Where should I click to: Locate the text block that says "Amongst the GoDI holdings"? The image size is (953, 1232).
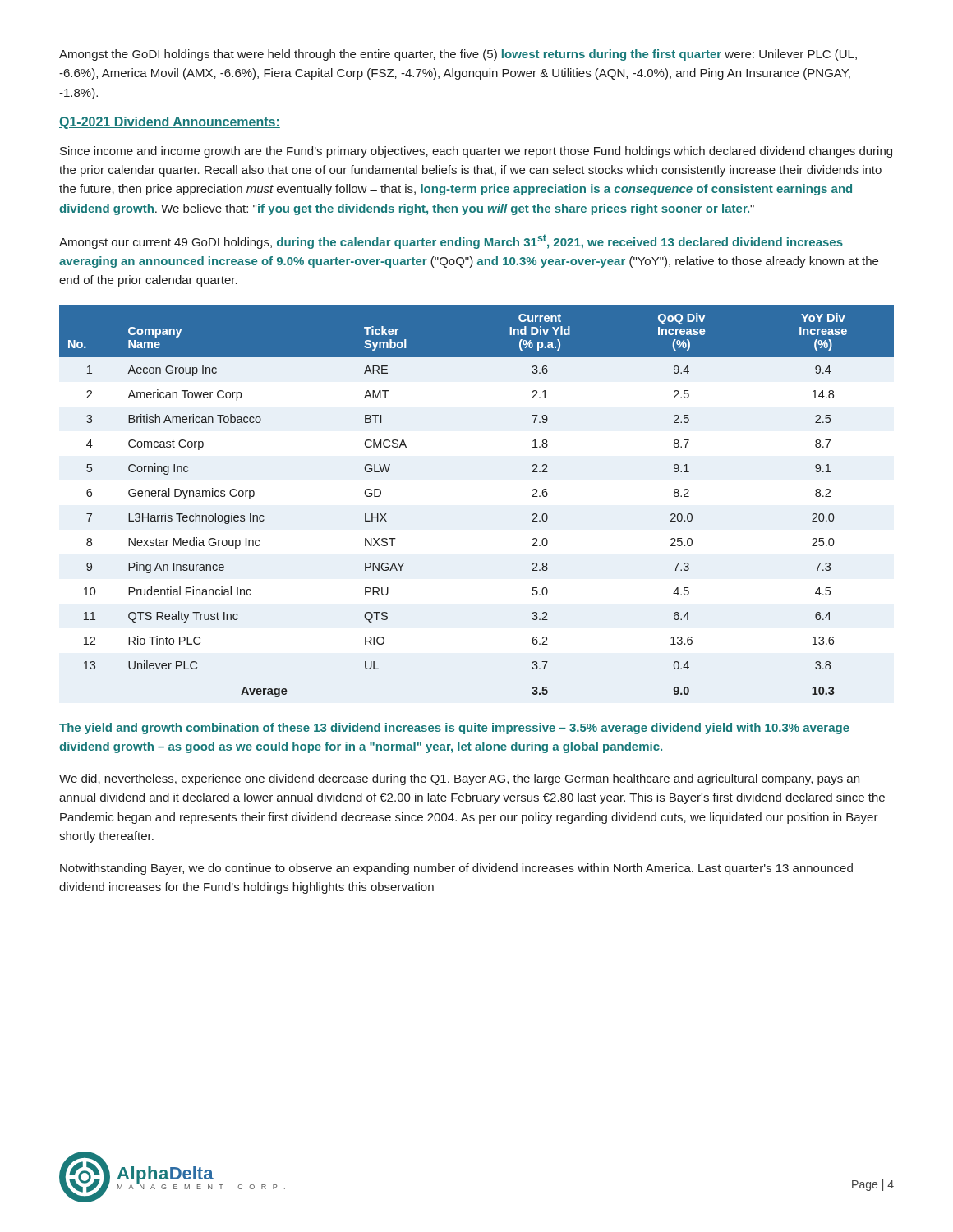[x=458, y=73]
